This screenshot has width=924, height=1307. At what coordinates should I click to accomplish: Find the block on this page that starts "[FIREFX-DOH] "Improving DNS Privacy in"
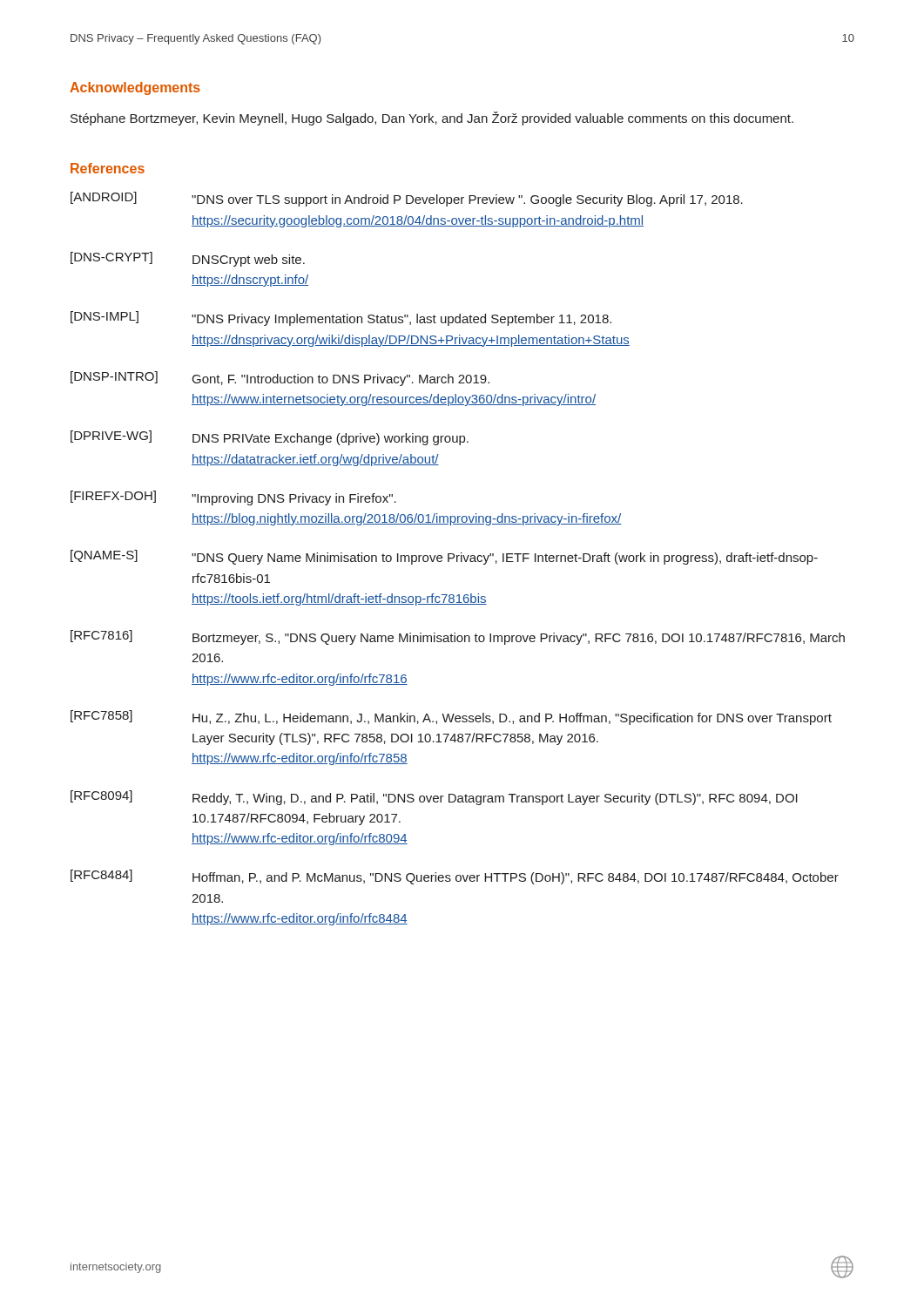coord(462,508)
